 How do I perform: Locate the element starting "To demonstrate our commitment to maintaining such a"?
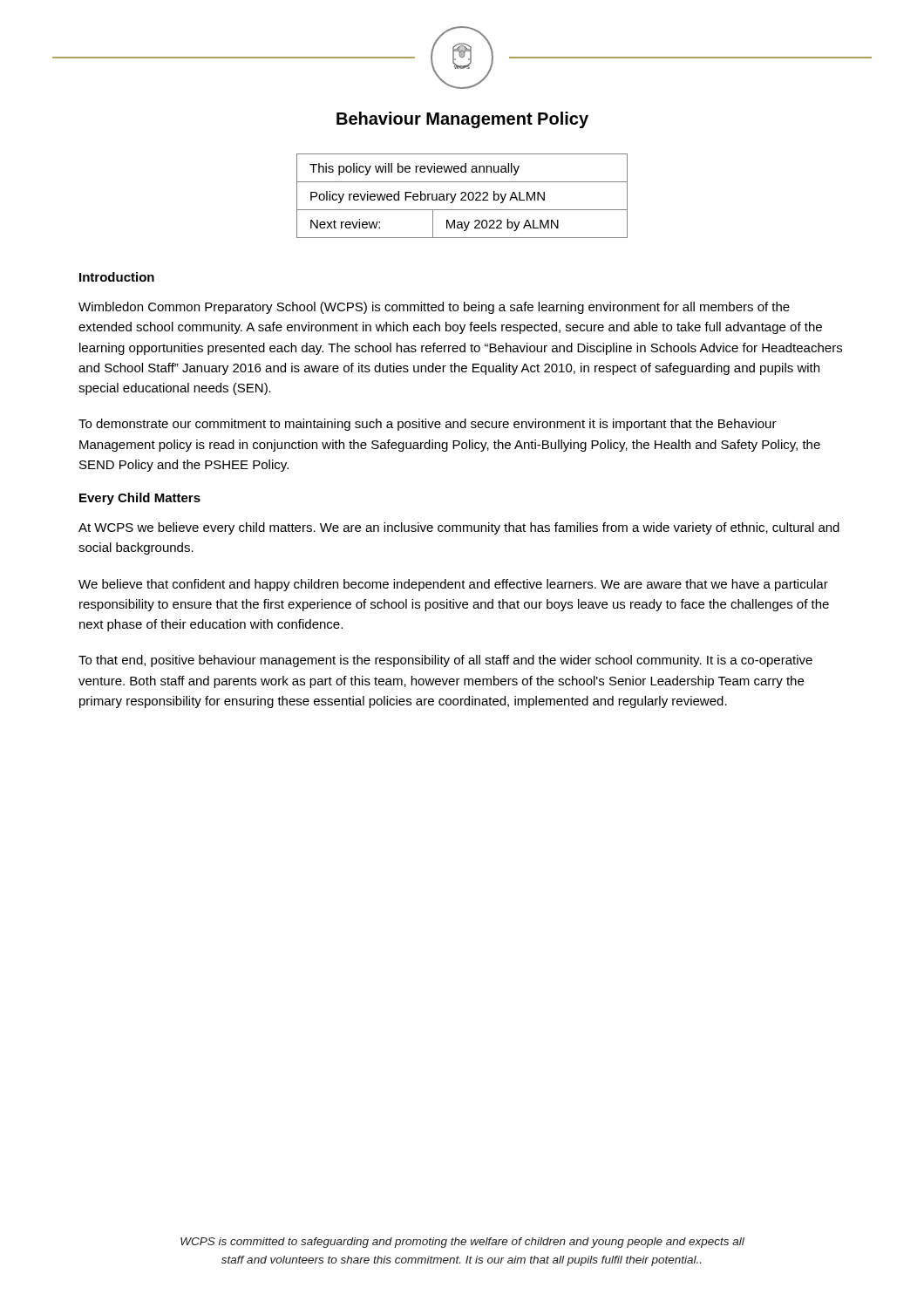[449, 444]
